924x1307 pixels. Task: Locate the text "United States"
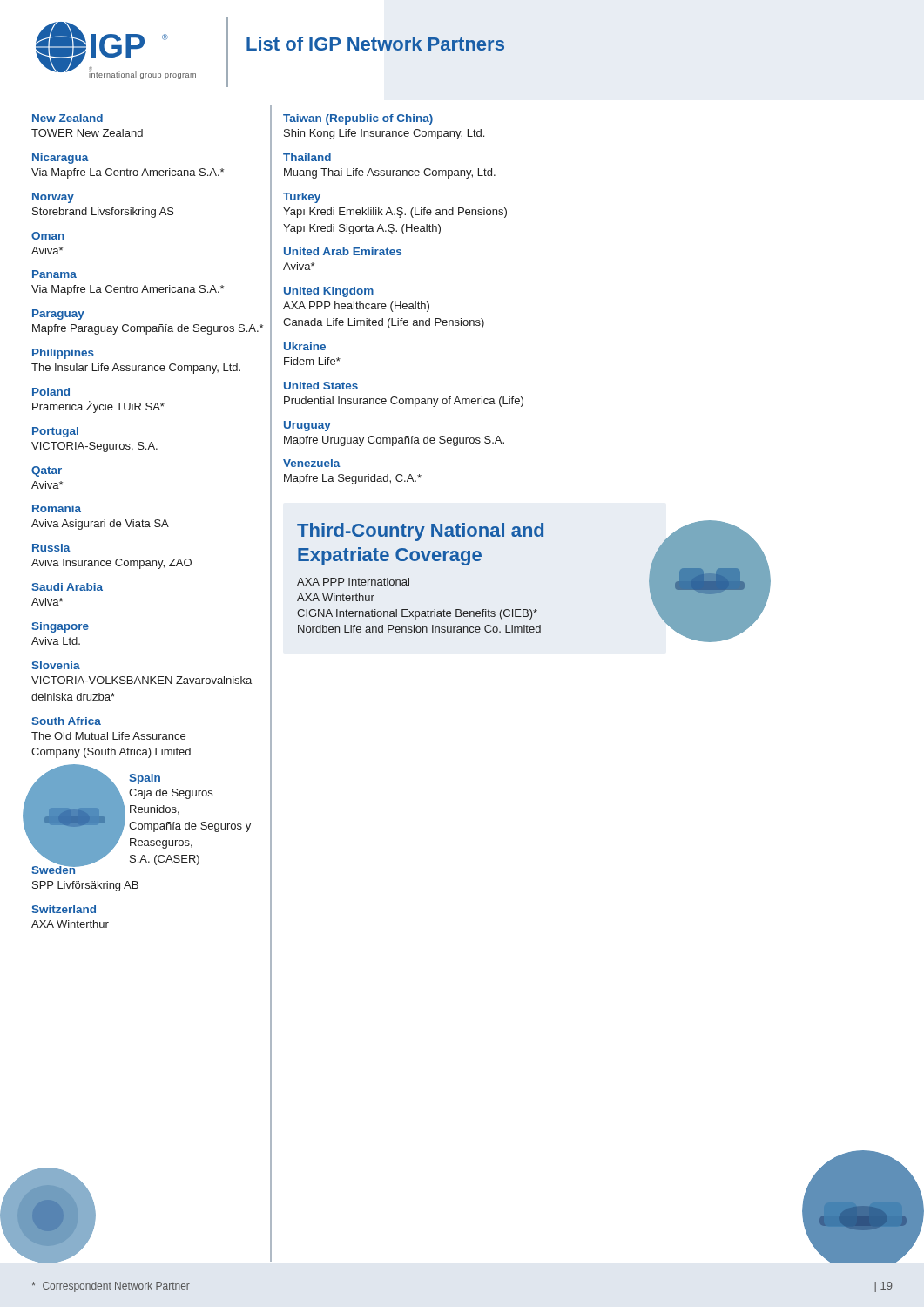(514, 385)
